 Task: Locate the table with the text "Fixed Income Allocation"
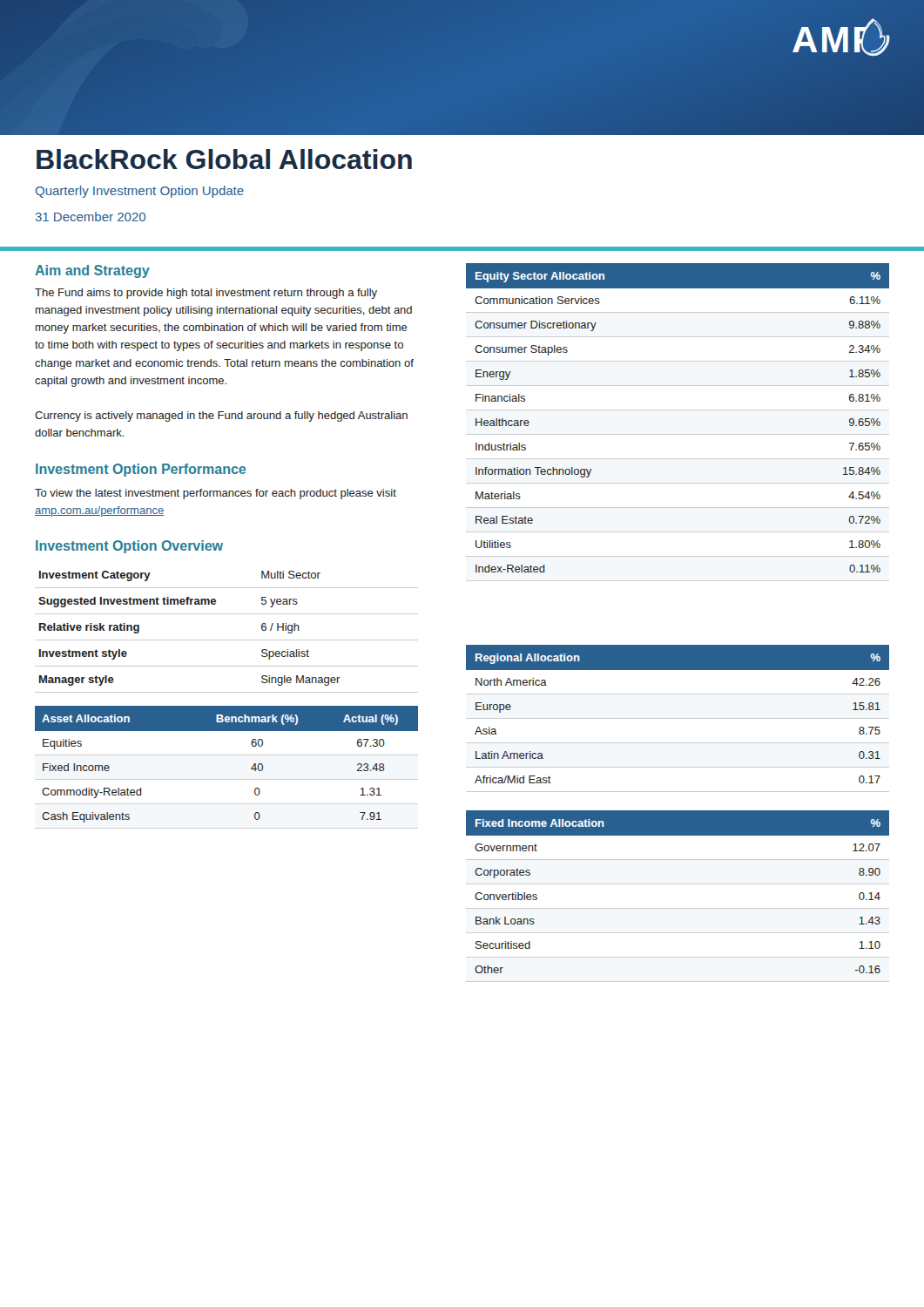click(x=678, y=896)
